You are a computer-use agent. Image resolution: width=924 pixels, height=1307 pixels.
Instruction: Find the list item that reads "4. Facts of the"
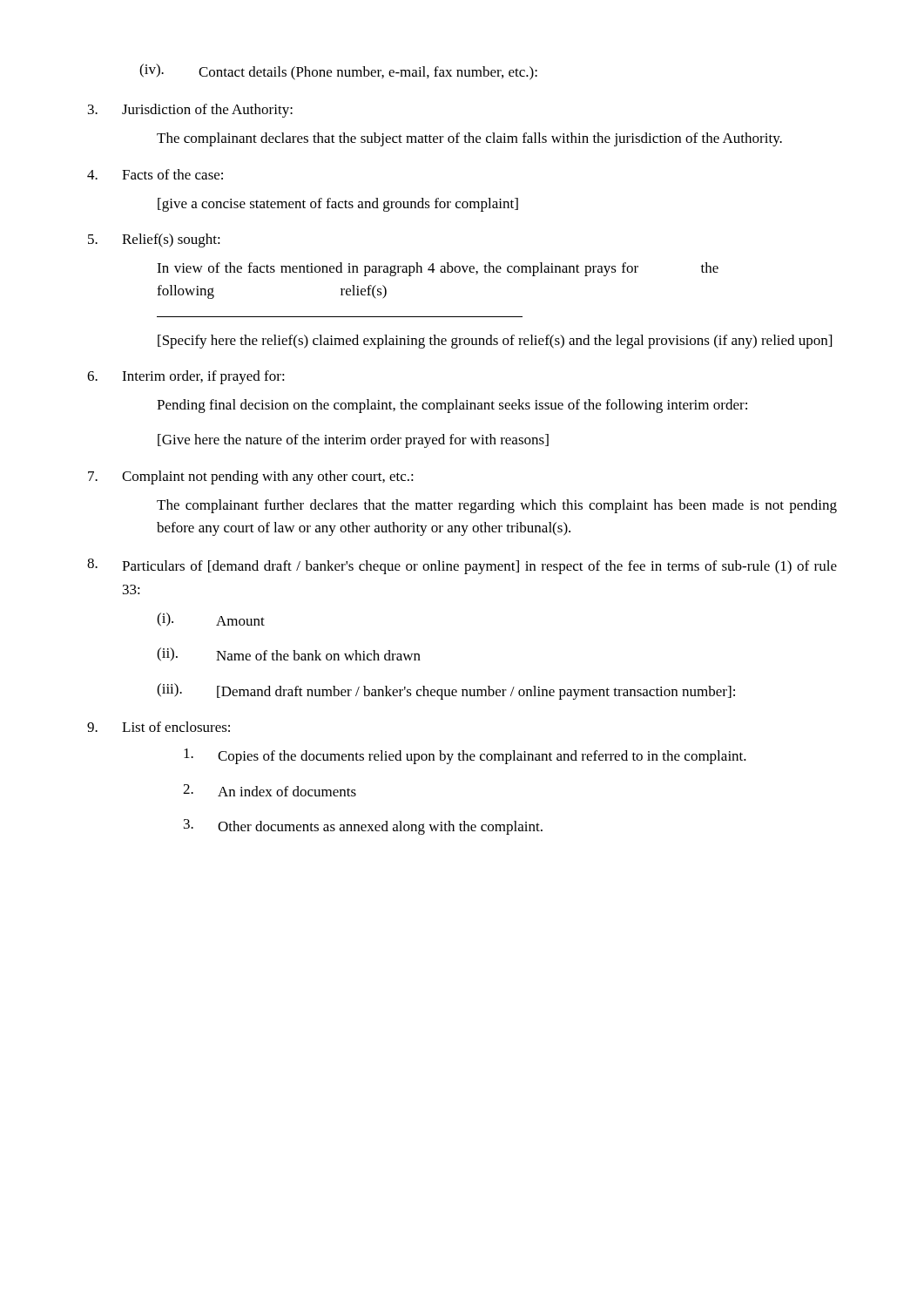coord(462,191)
